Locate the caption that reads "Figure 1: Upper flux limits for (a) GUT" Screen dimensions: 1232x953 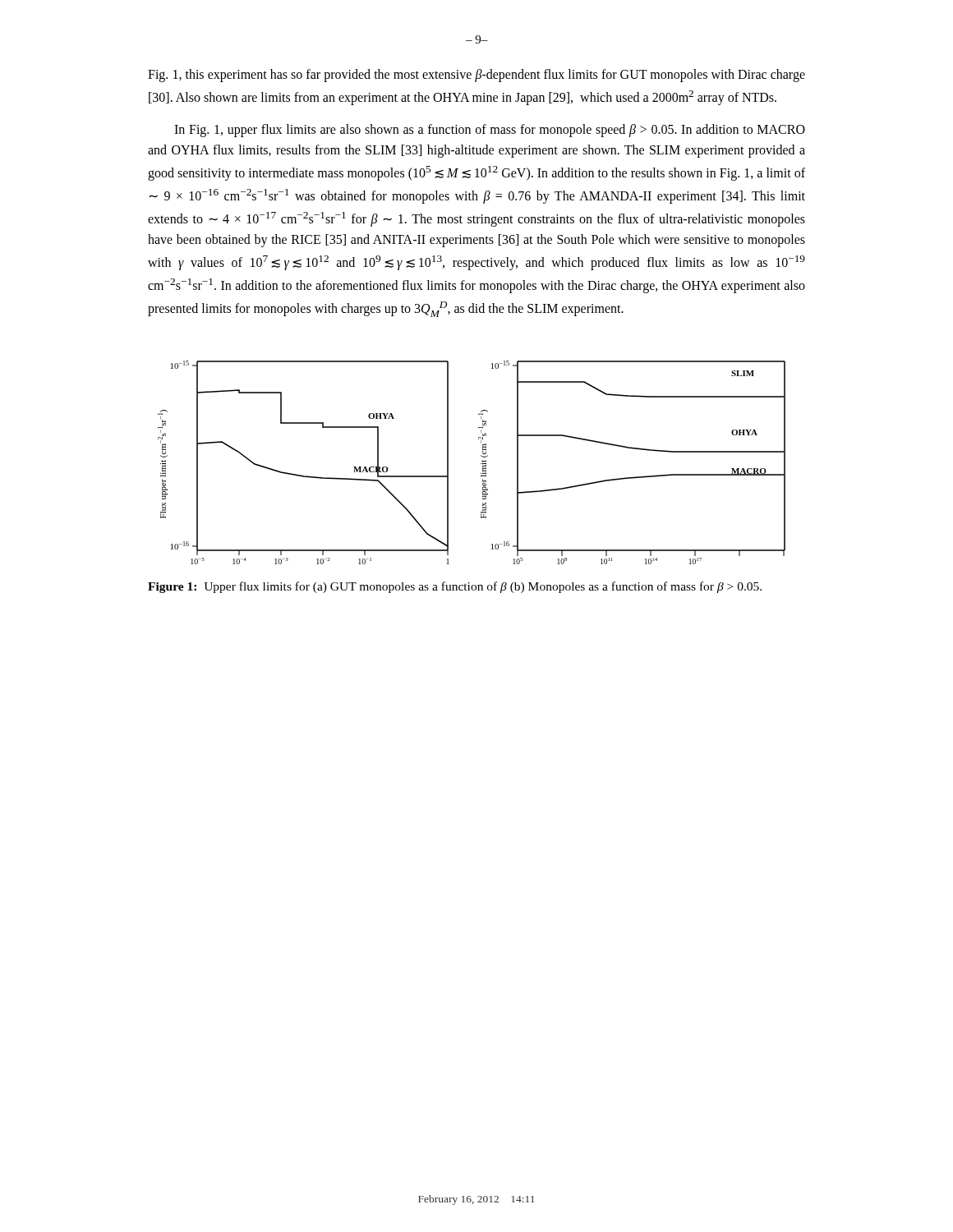[455, 586]
